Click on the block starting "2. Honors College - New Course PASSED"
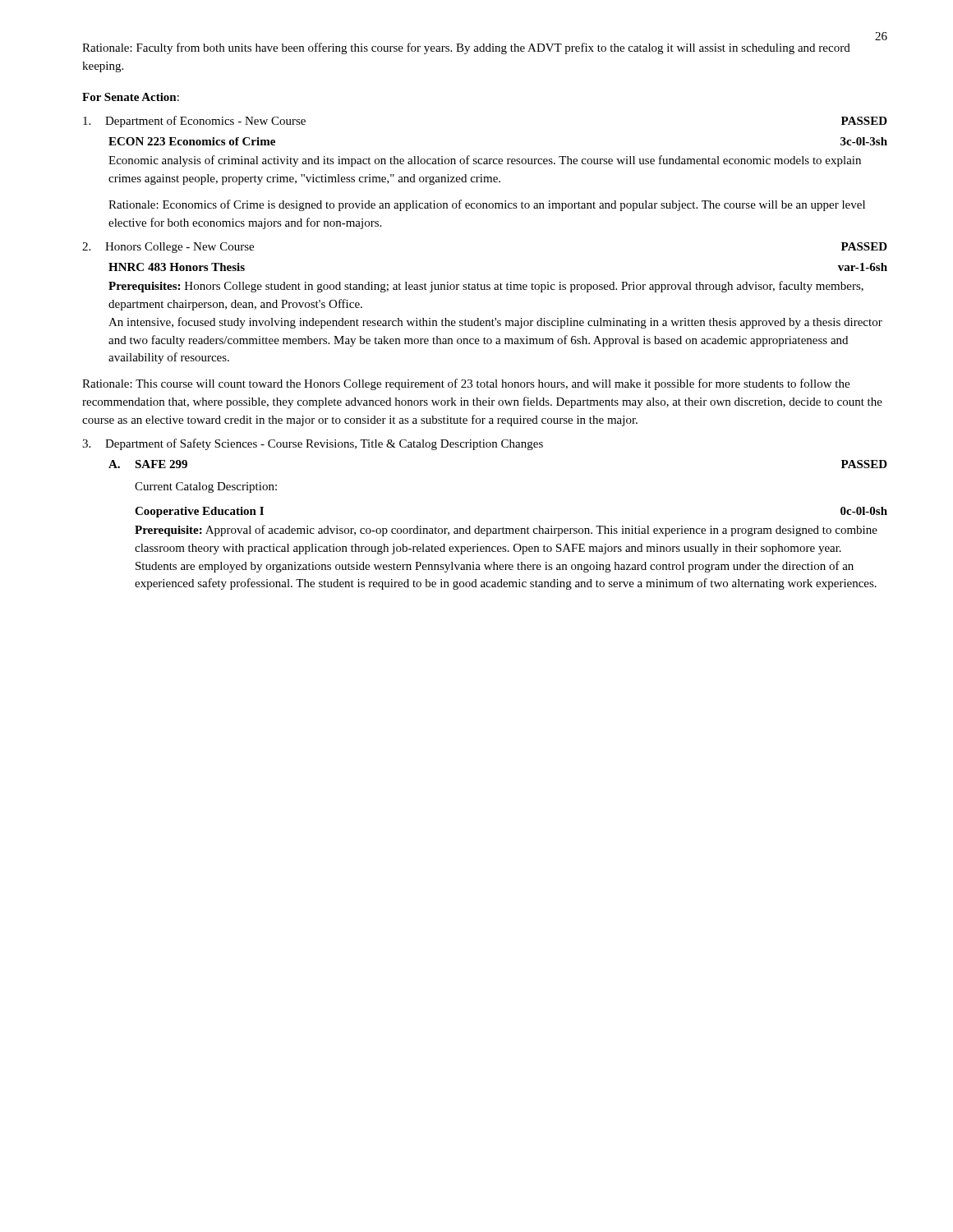The height and width of the screenshot is (1232, 953). [176, 248]
